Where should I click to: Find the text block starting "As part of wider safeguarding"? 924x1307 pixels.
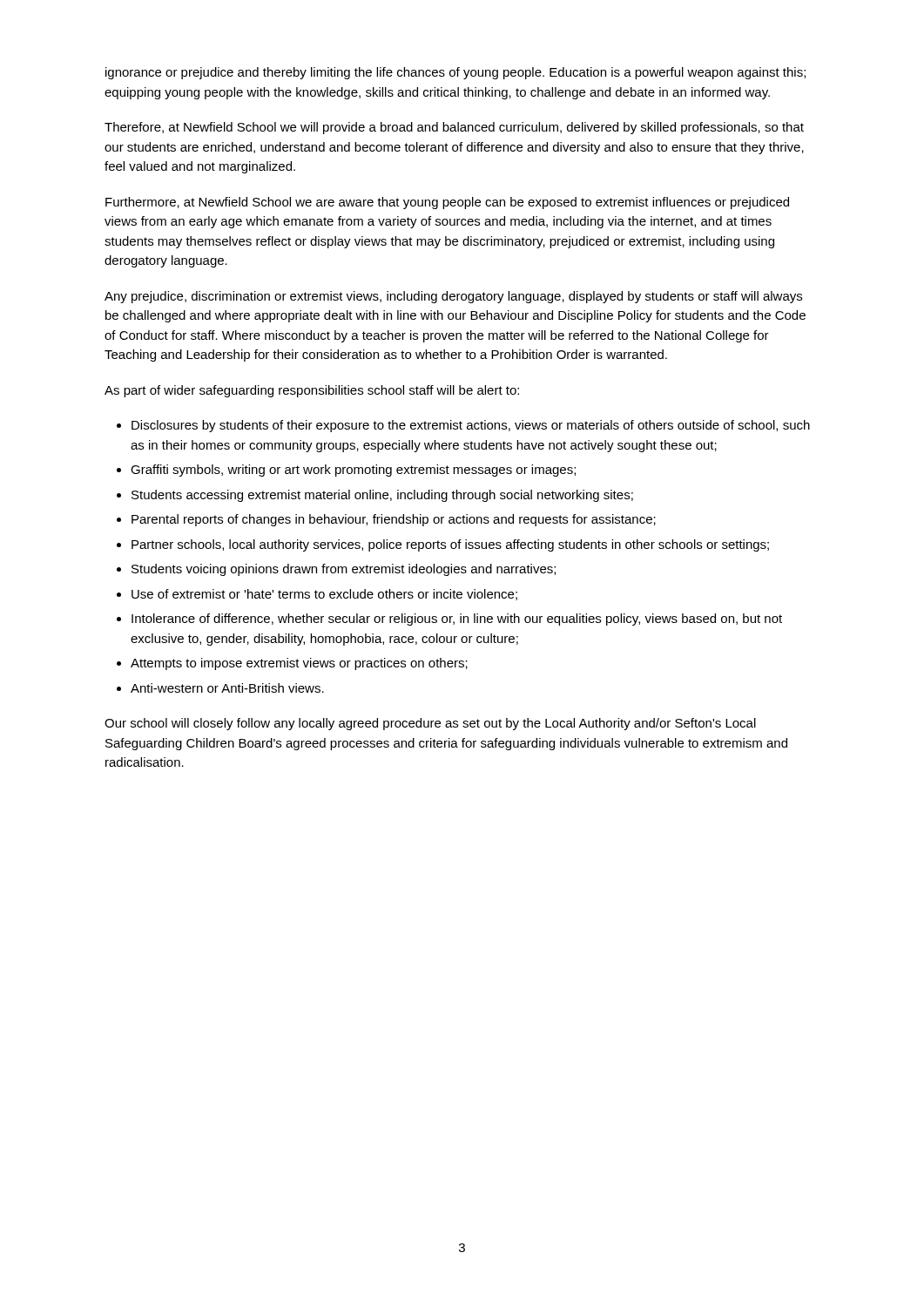point(312,389)
